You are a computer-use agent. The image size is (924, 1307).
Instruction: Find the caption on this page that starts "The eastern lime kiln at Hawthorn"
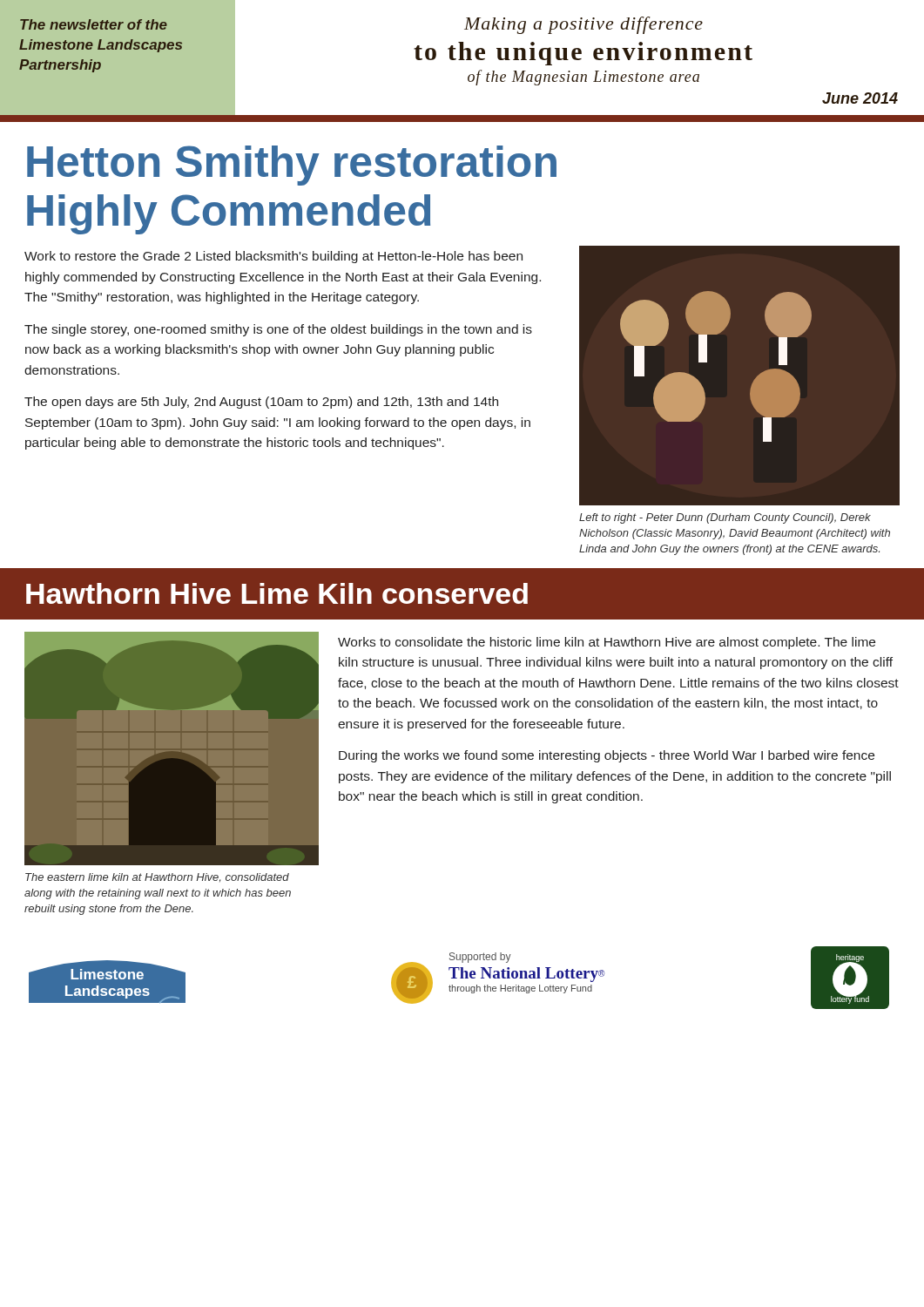click(158, 892)
